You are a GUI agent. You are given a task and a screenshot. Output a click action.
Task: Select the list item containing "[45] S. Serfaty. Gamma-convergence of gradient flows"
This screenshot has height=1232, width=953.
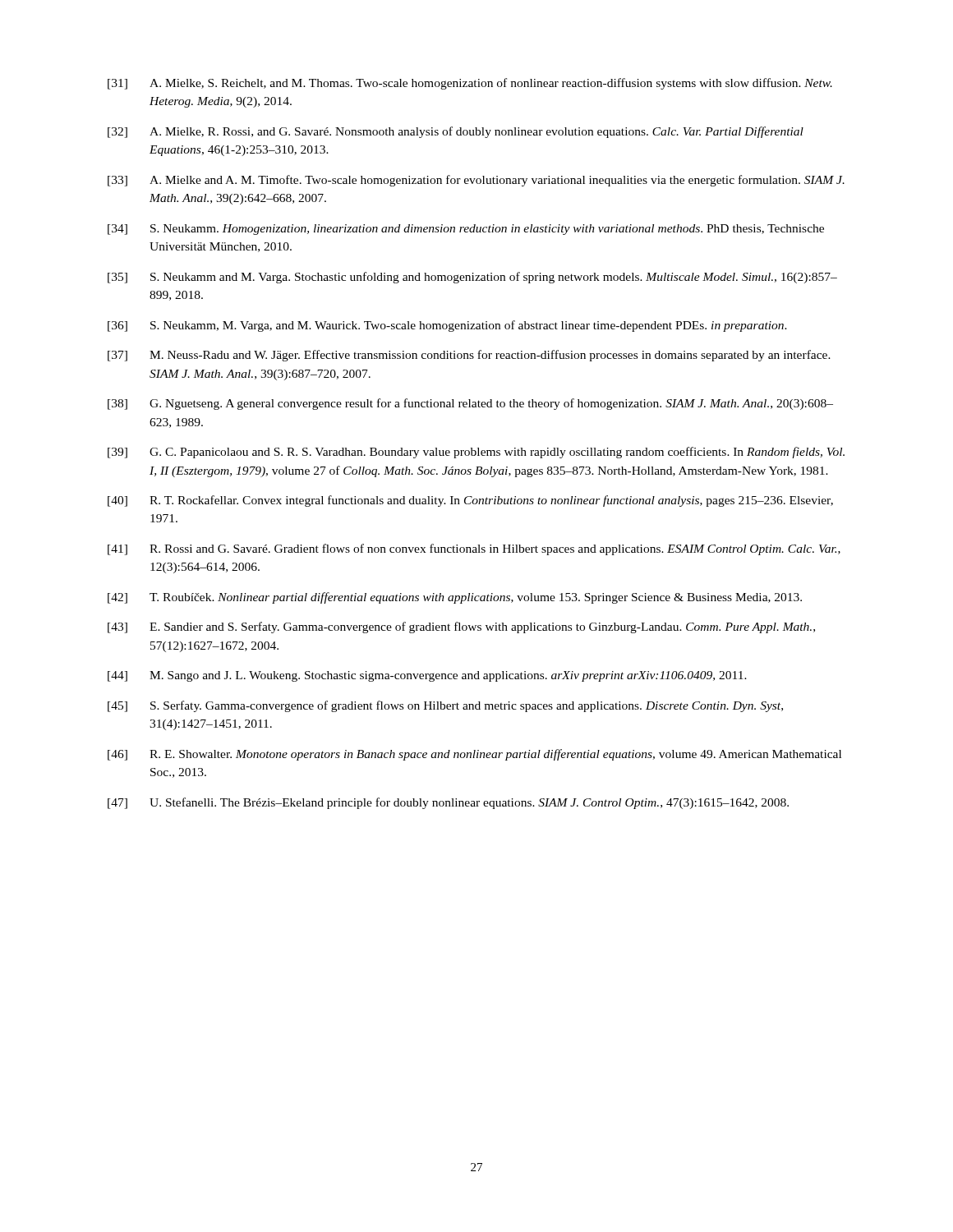[x=476, y=715]
